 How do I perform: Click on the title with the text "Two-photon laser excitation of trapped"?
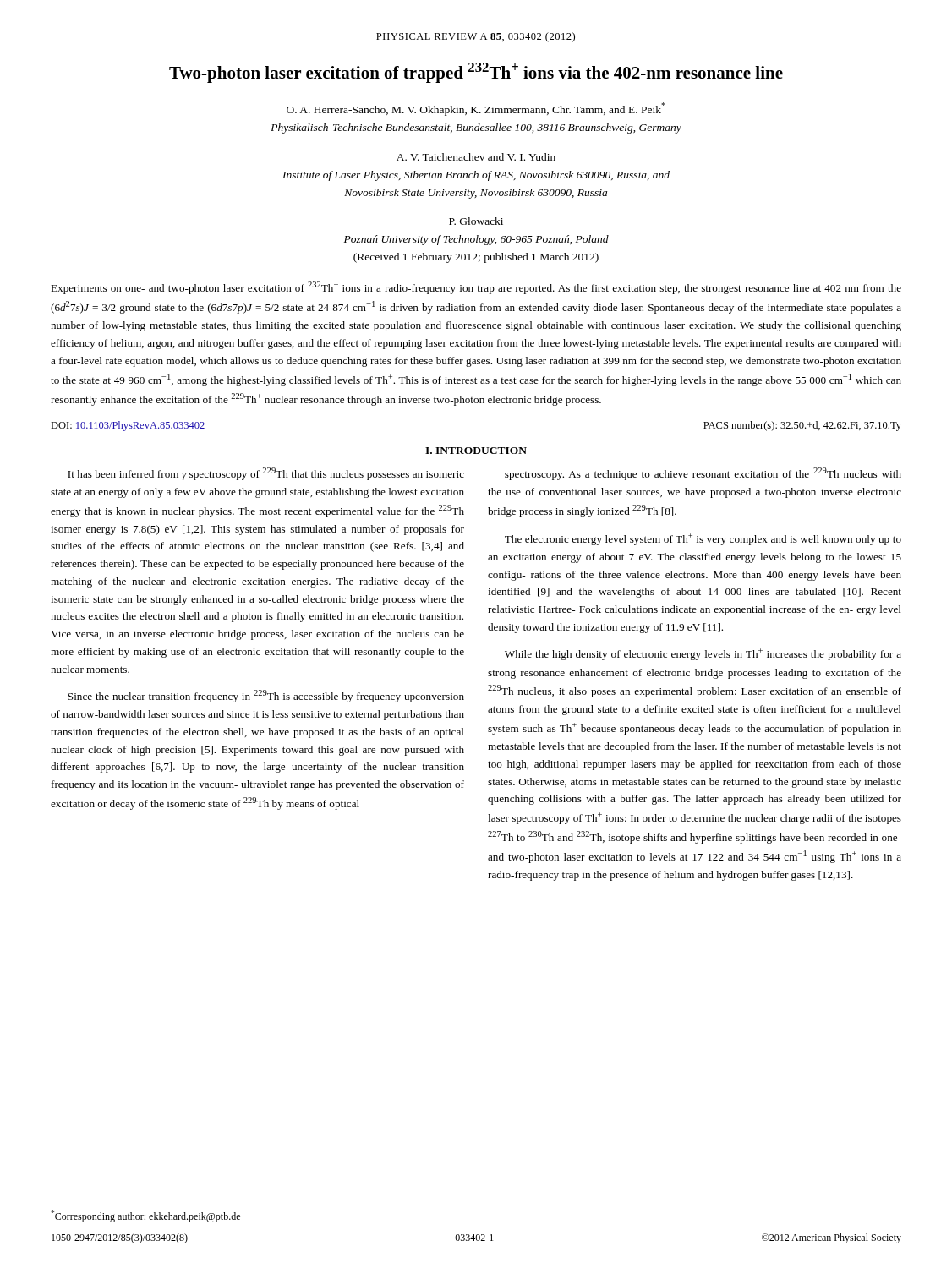476,71
